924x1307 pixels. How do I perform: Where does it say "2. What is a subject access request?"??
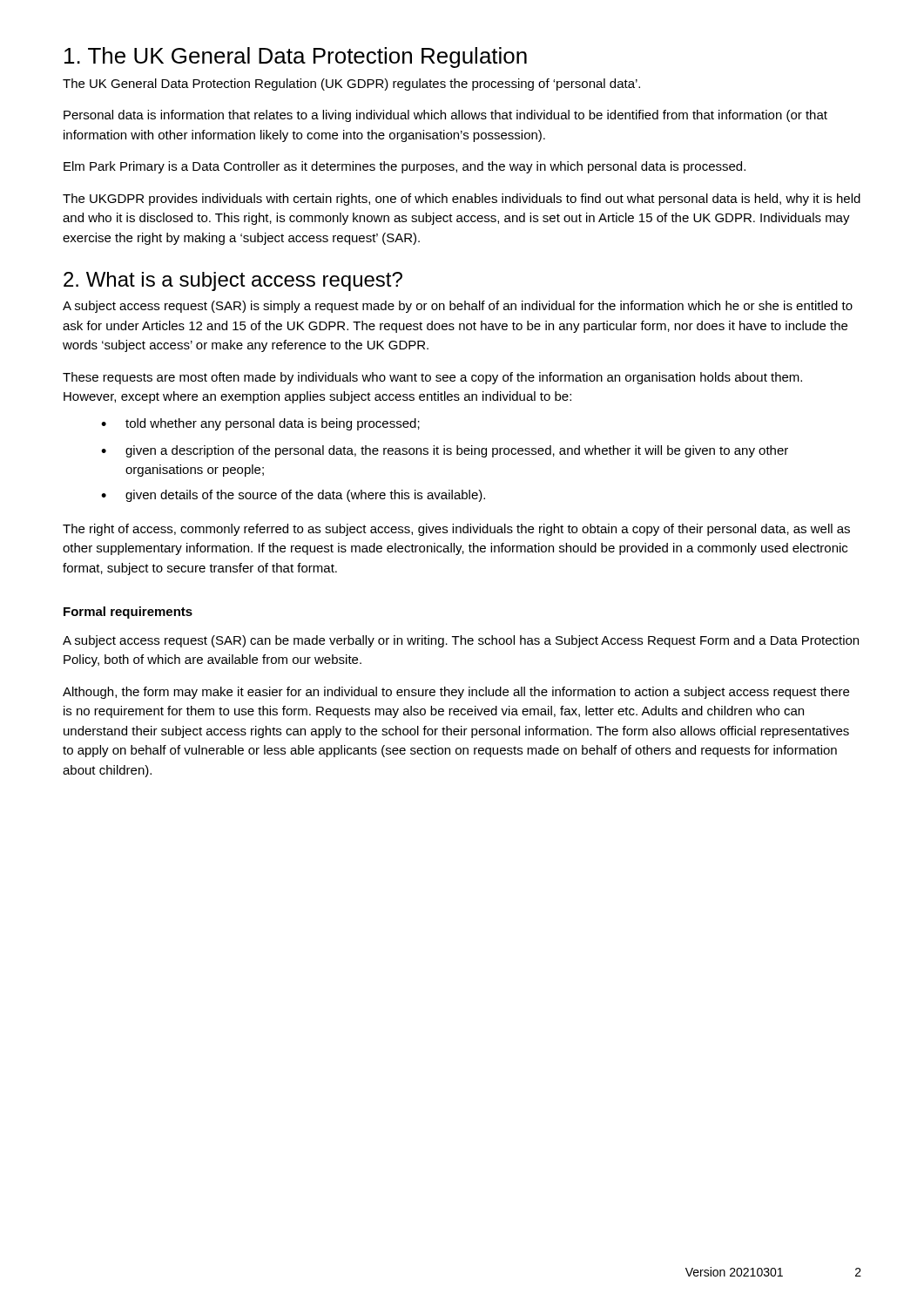233,281
